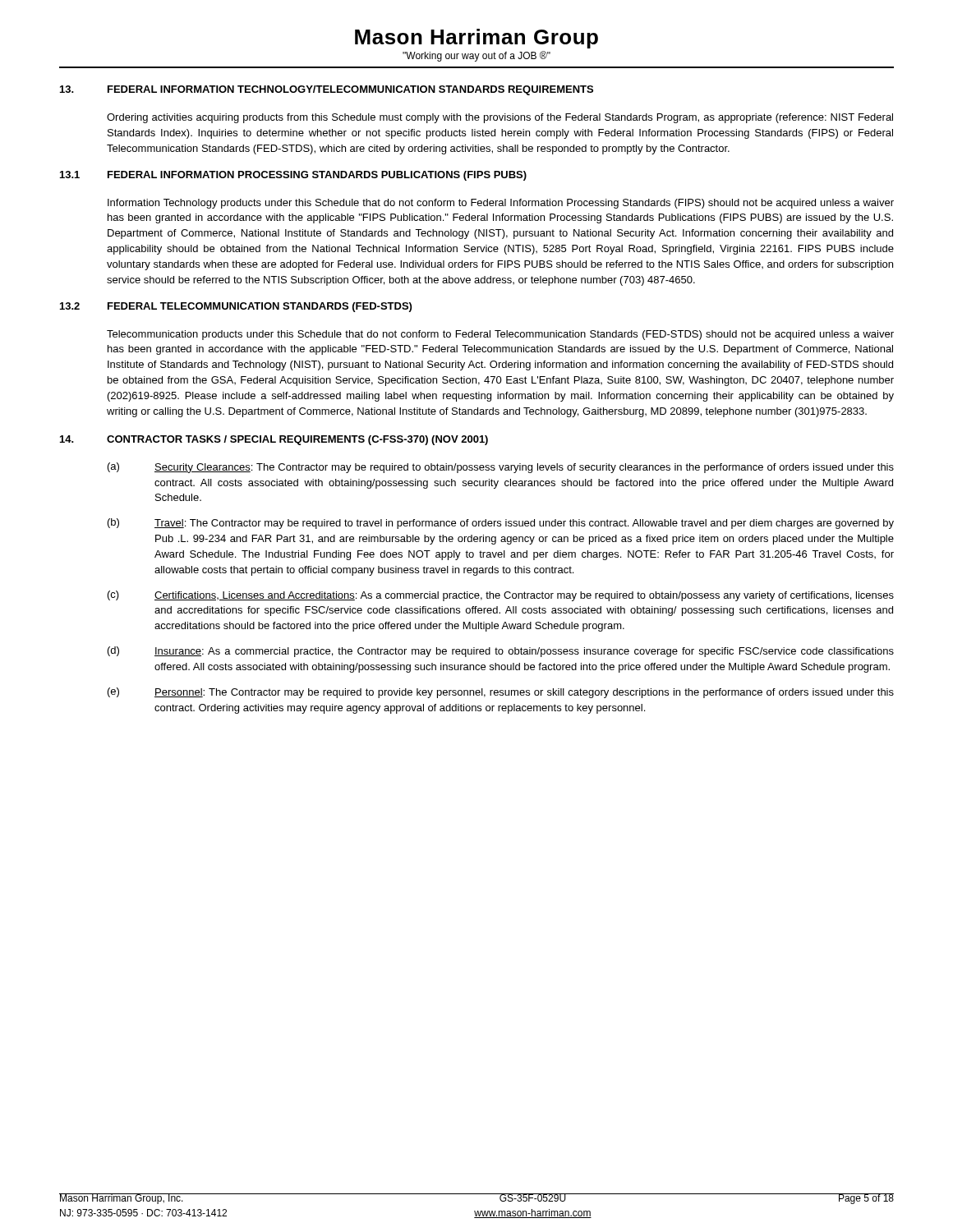Image resolution: width=953 pixels, height=1232 pixels.
Task: Where is the passage that starts "Telecommunication products under this"?
Action: coord(500,372)
